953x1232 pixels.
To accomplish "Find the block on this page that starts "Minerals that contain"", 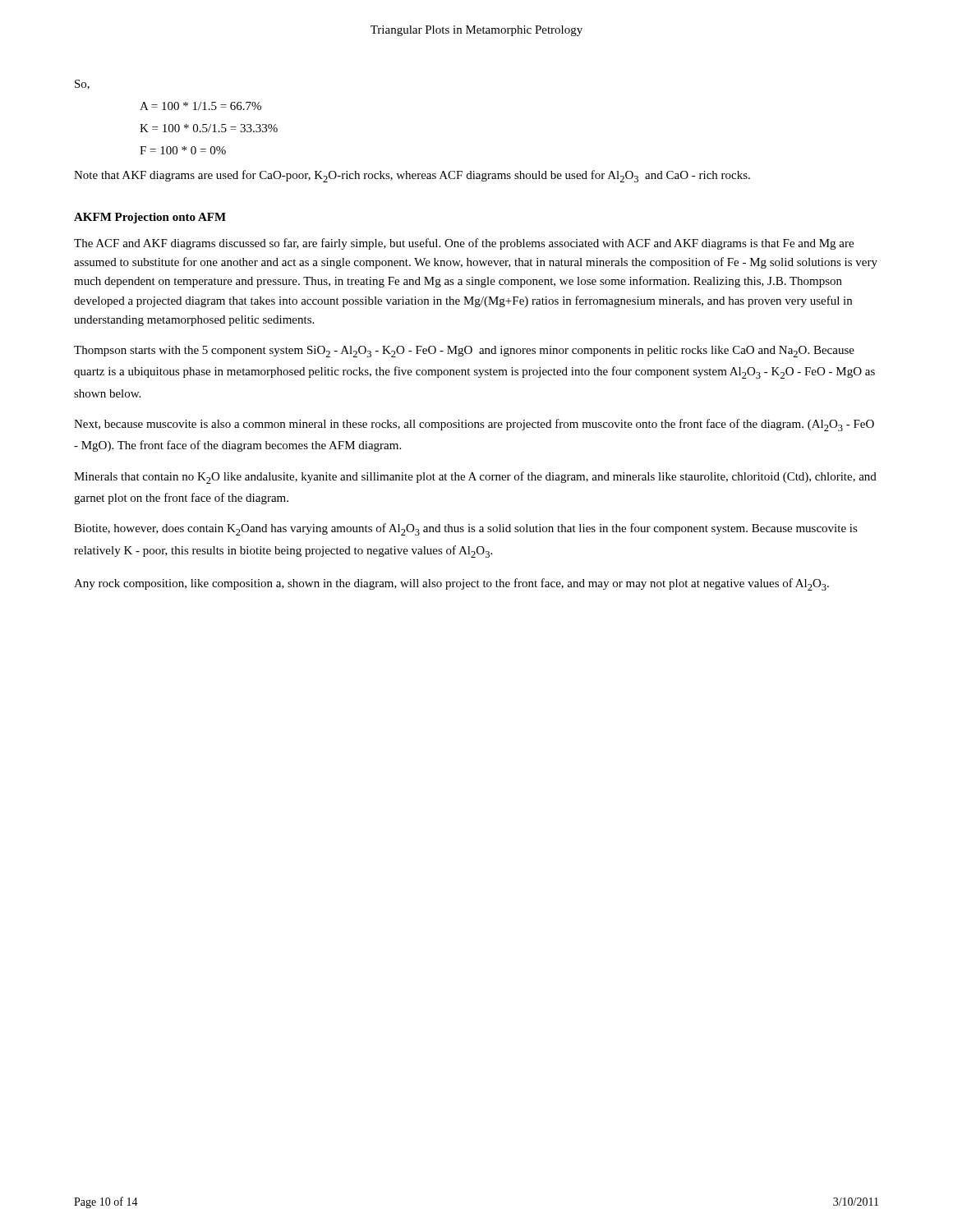I will (475, 487).
